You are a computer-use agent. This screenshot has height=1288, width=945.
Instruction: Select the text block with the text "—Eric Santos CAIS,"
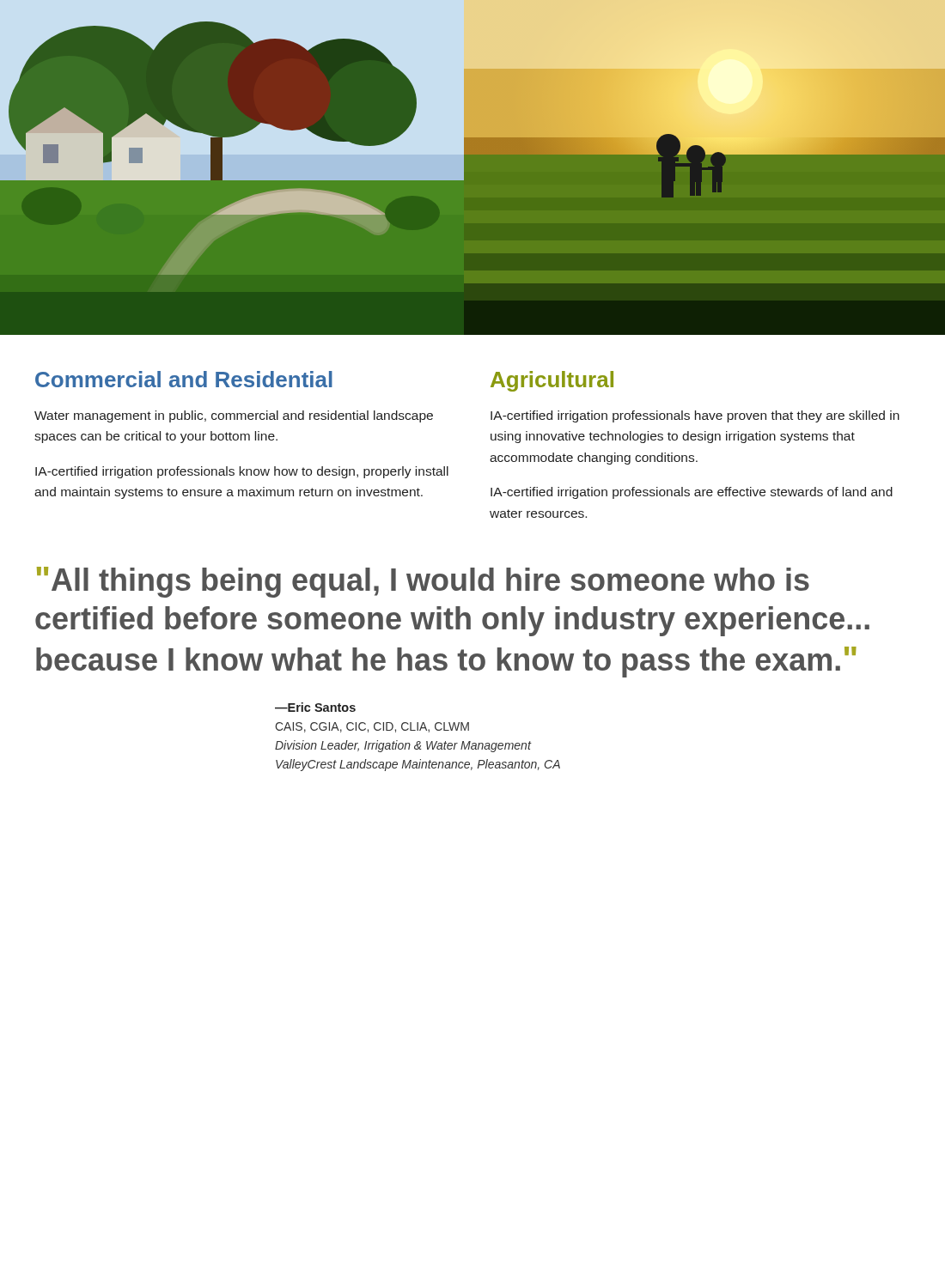click(x=315, y=707)
